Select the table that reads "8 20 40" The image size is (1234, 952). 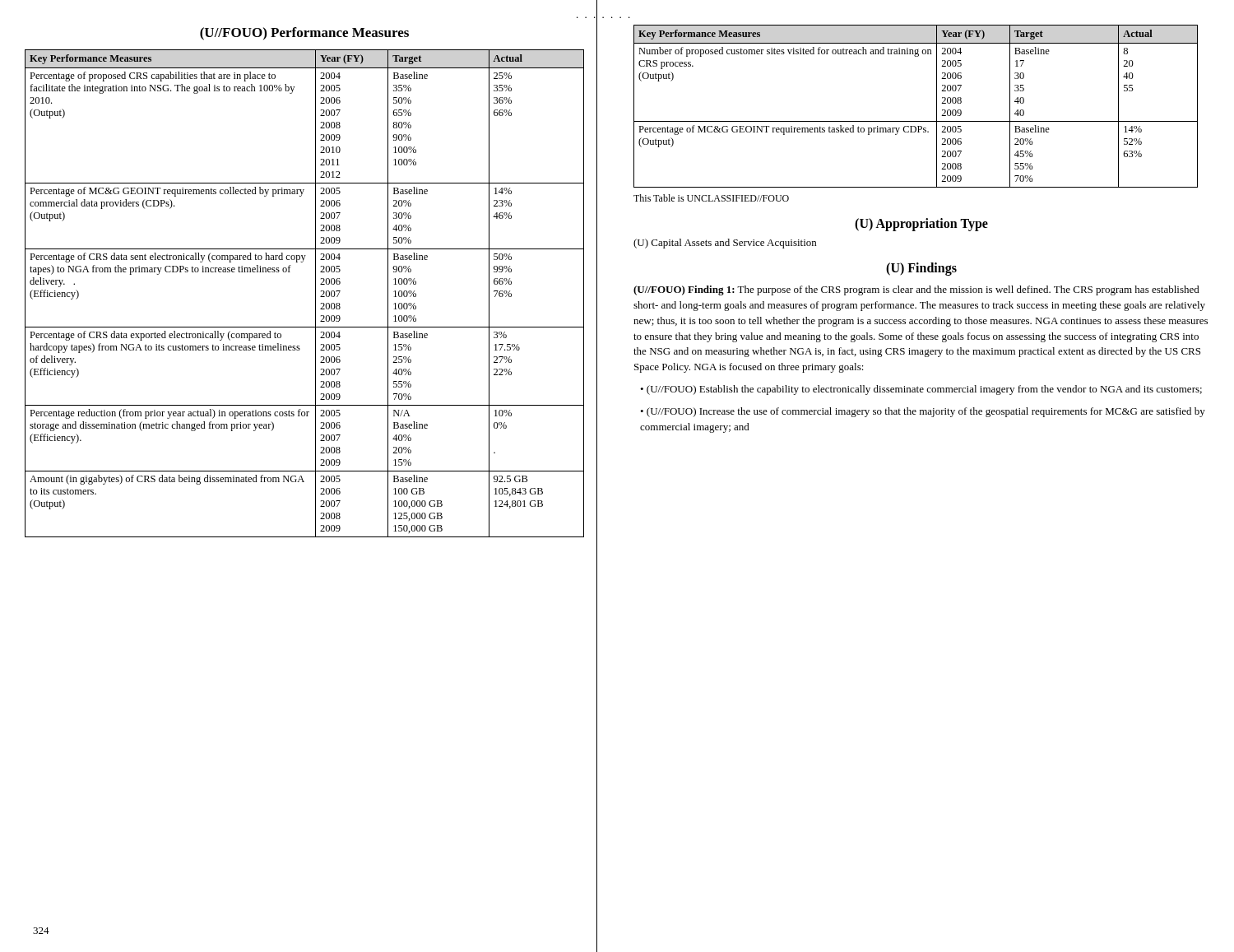pyautogui.click(x=921, y=106)
